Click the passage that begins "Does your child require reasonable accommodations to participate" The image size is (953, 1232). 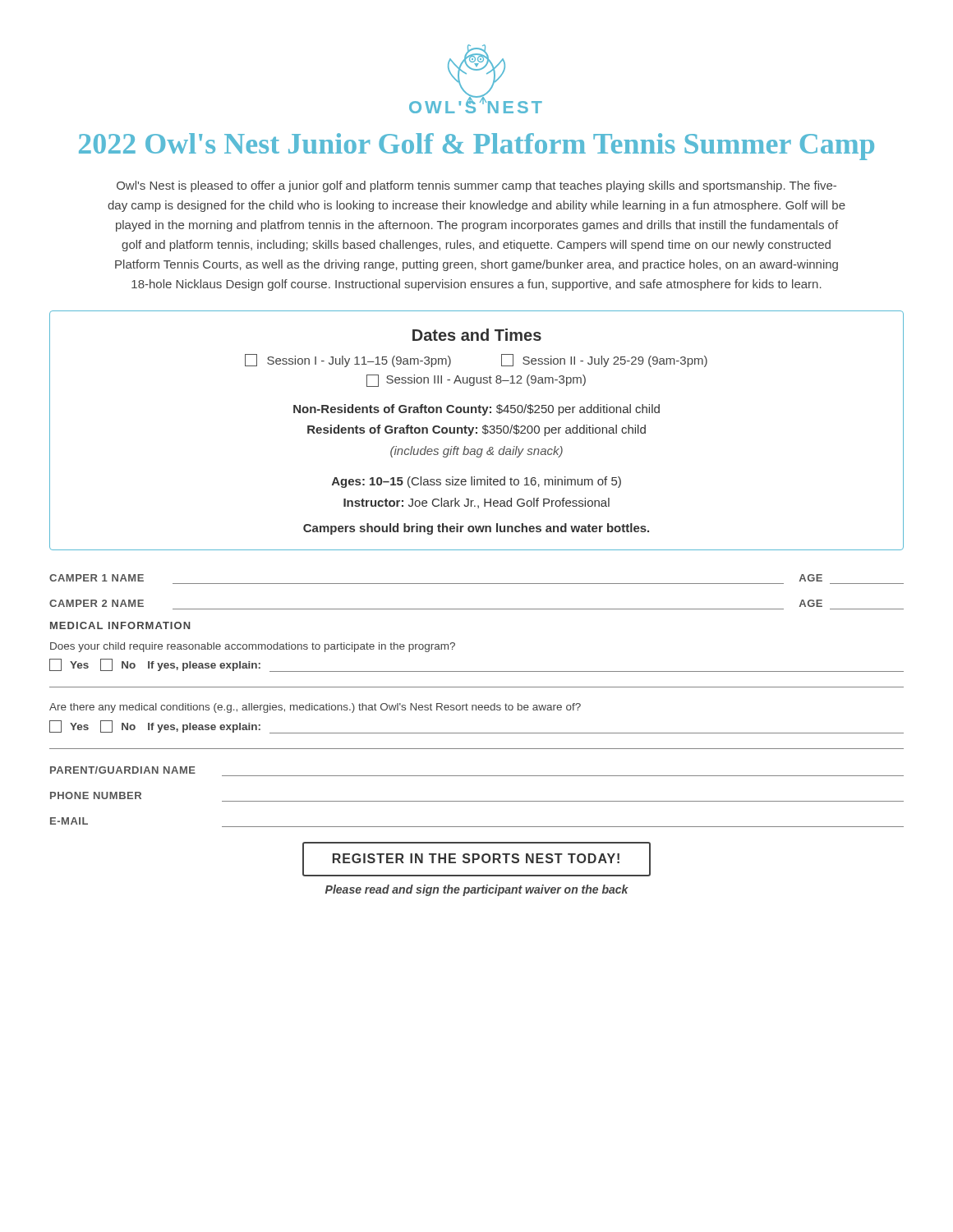tap(252, 646)
